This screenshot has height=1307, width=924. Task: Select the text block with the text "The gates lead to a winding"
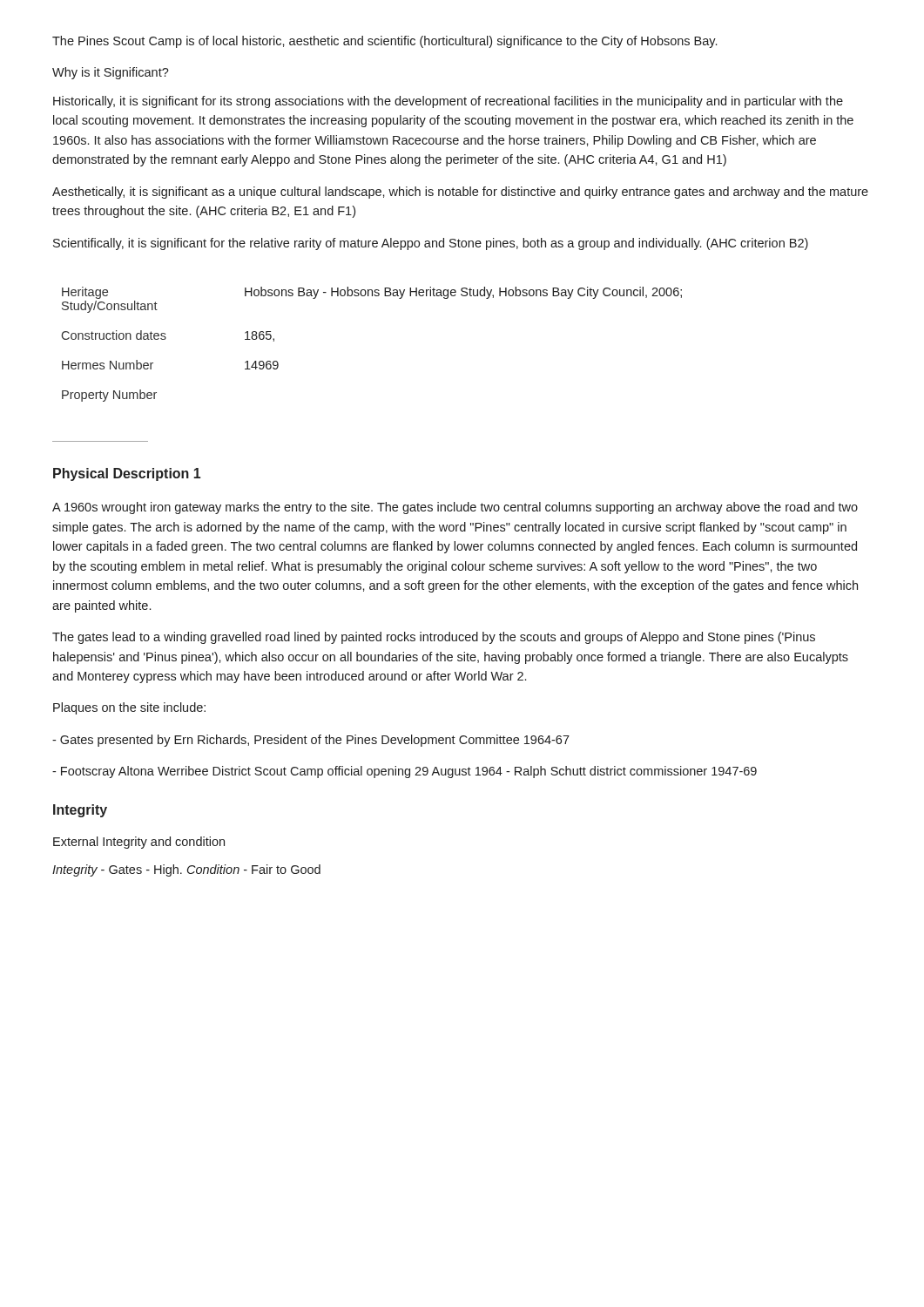450,657
